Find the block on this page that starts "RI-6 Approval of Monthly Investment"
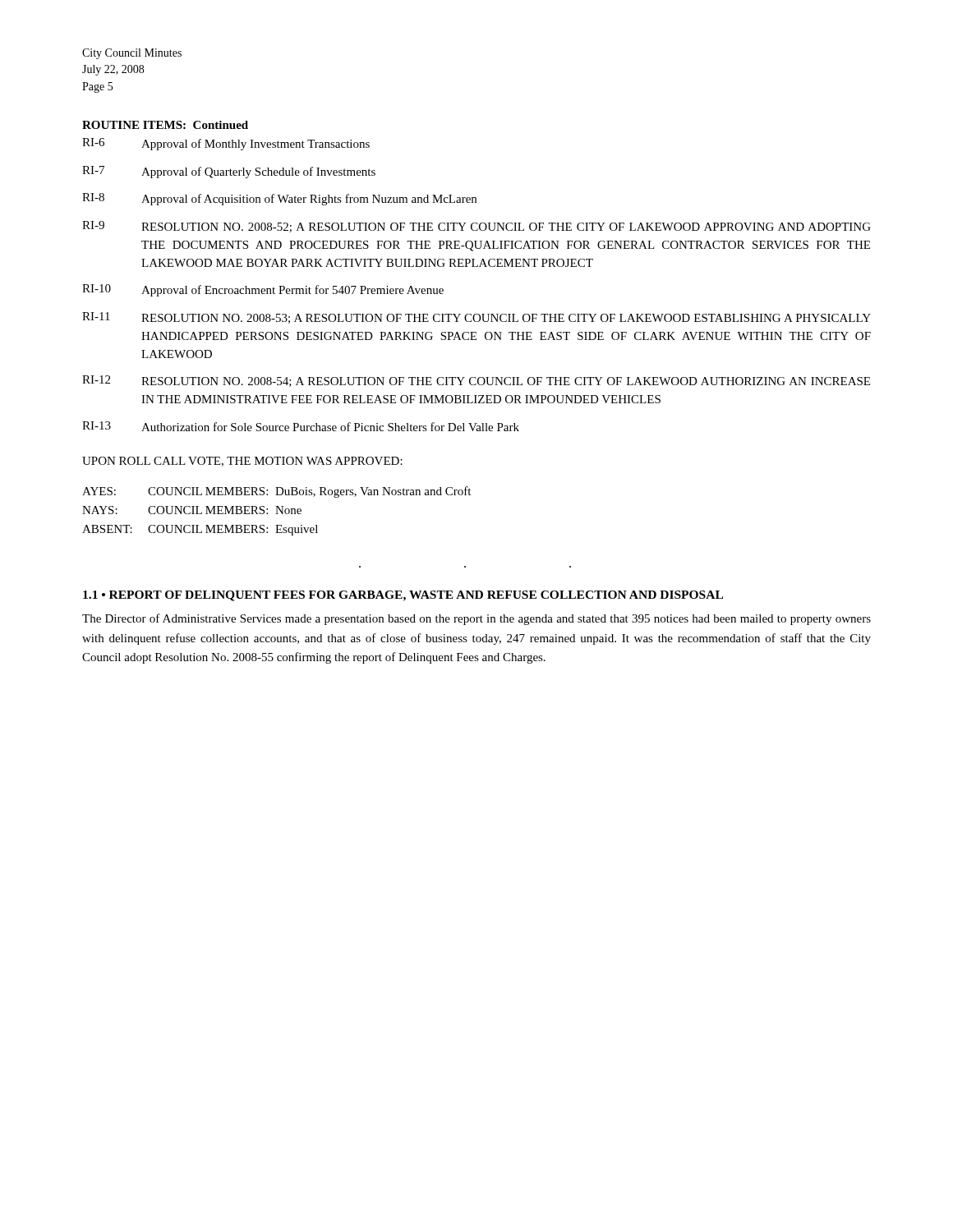The height and width of the screenshot is (1232, 953). coord(226,144)
